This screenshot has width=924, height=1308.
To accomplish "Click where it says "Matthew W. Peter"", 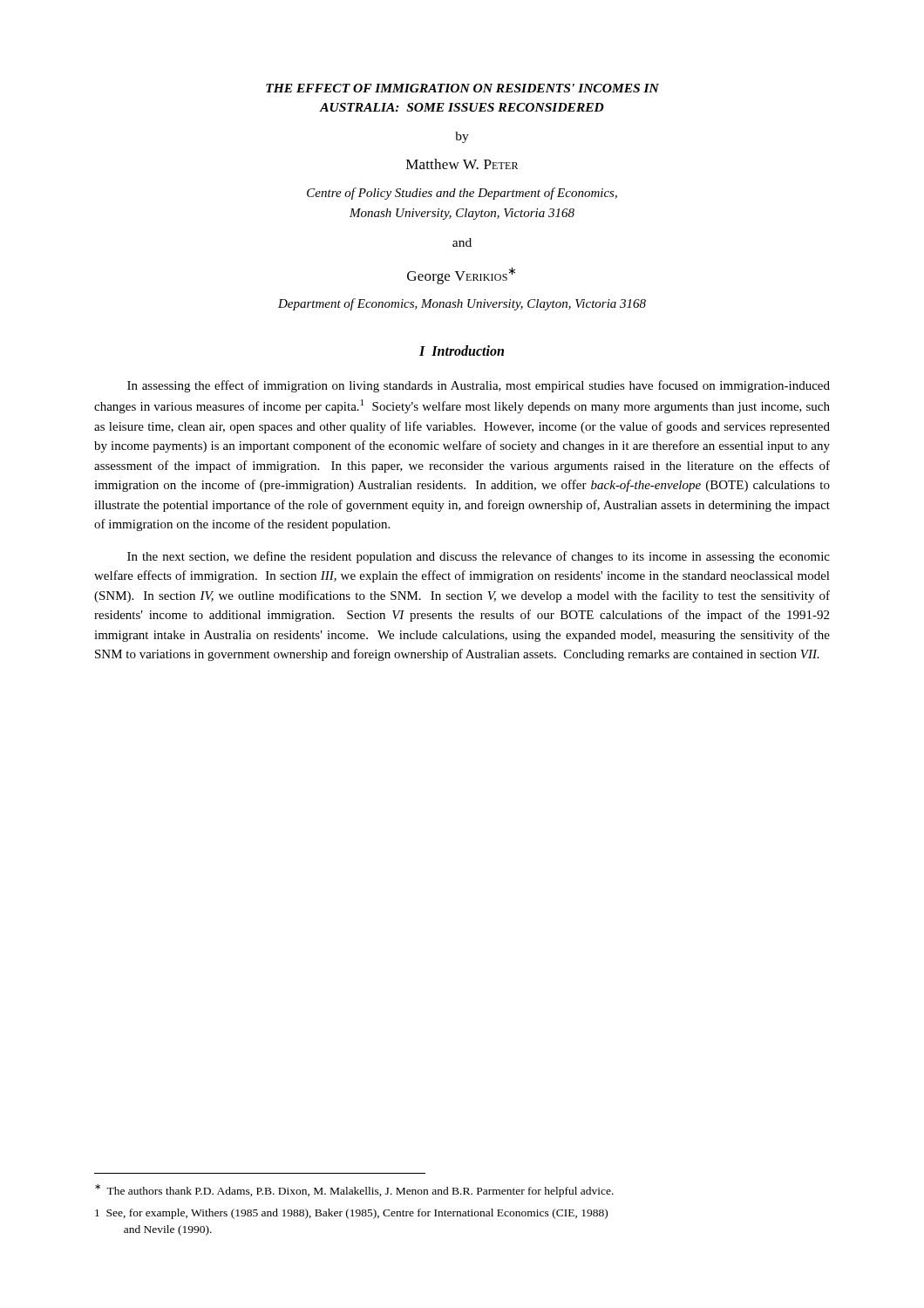I will point(462,165).
